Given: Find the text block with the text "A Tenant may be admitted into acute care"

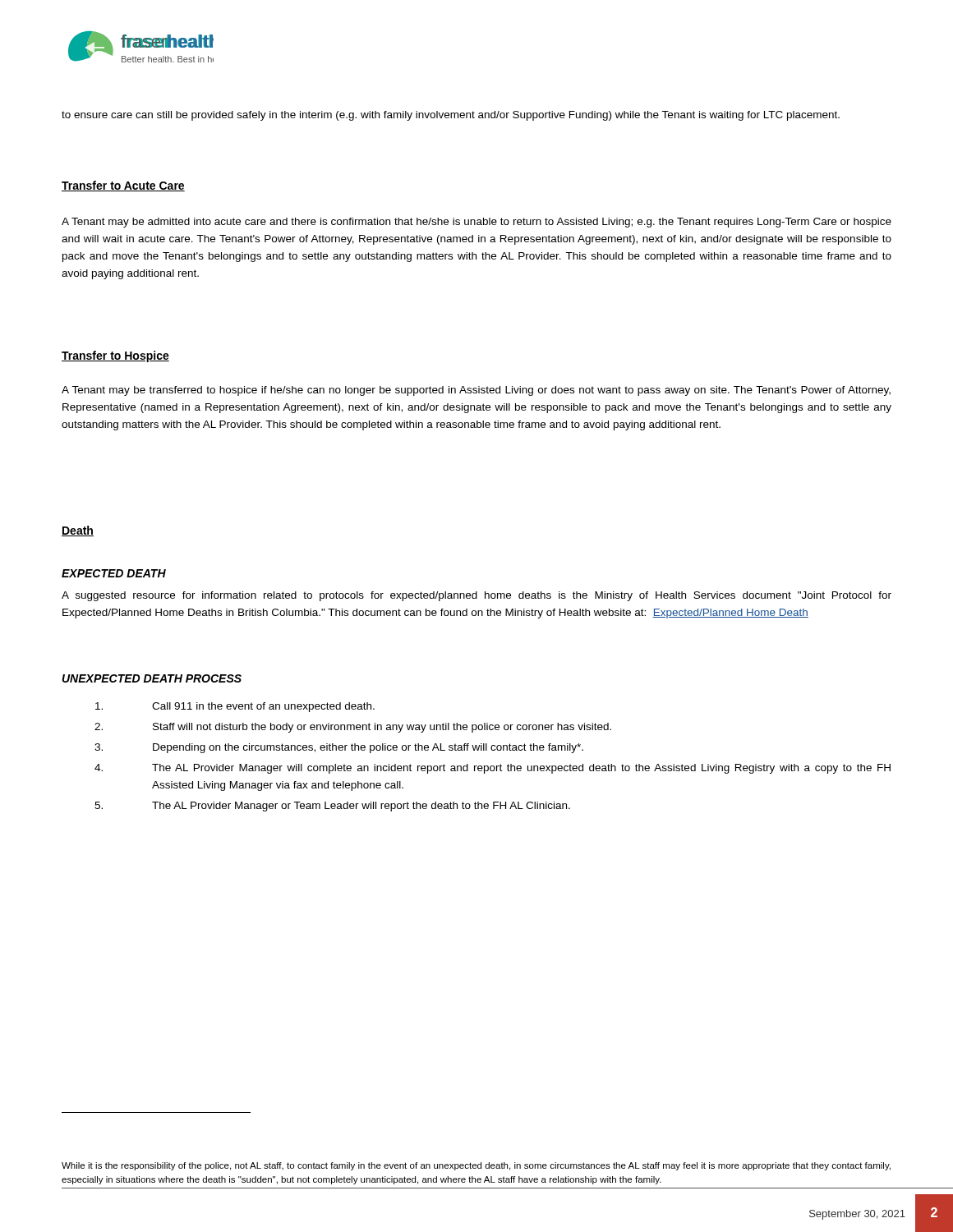Looking at the screenshot, I should [x=476, y=247].
